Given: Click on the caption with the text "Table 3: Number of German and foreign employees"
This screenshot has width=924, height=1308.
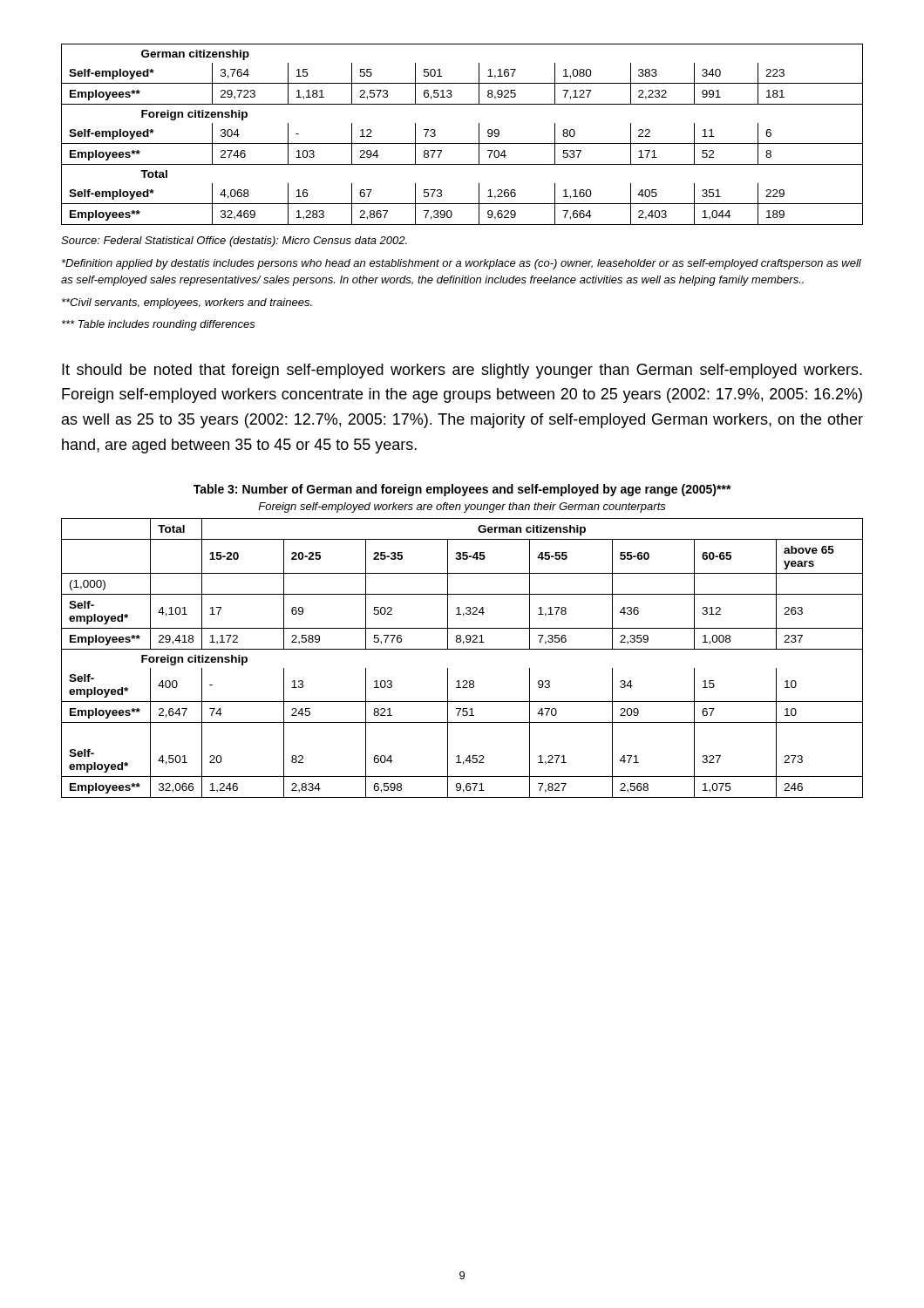Looking at the screenshot, I should (462, 497).
